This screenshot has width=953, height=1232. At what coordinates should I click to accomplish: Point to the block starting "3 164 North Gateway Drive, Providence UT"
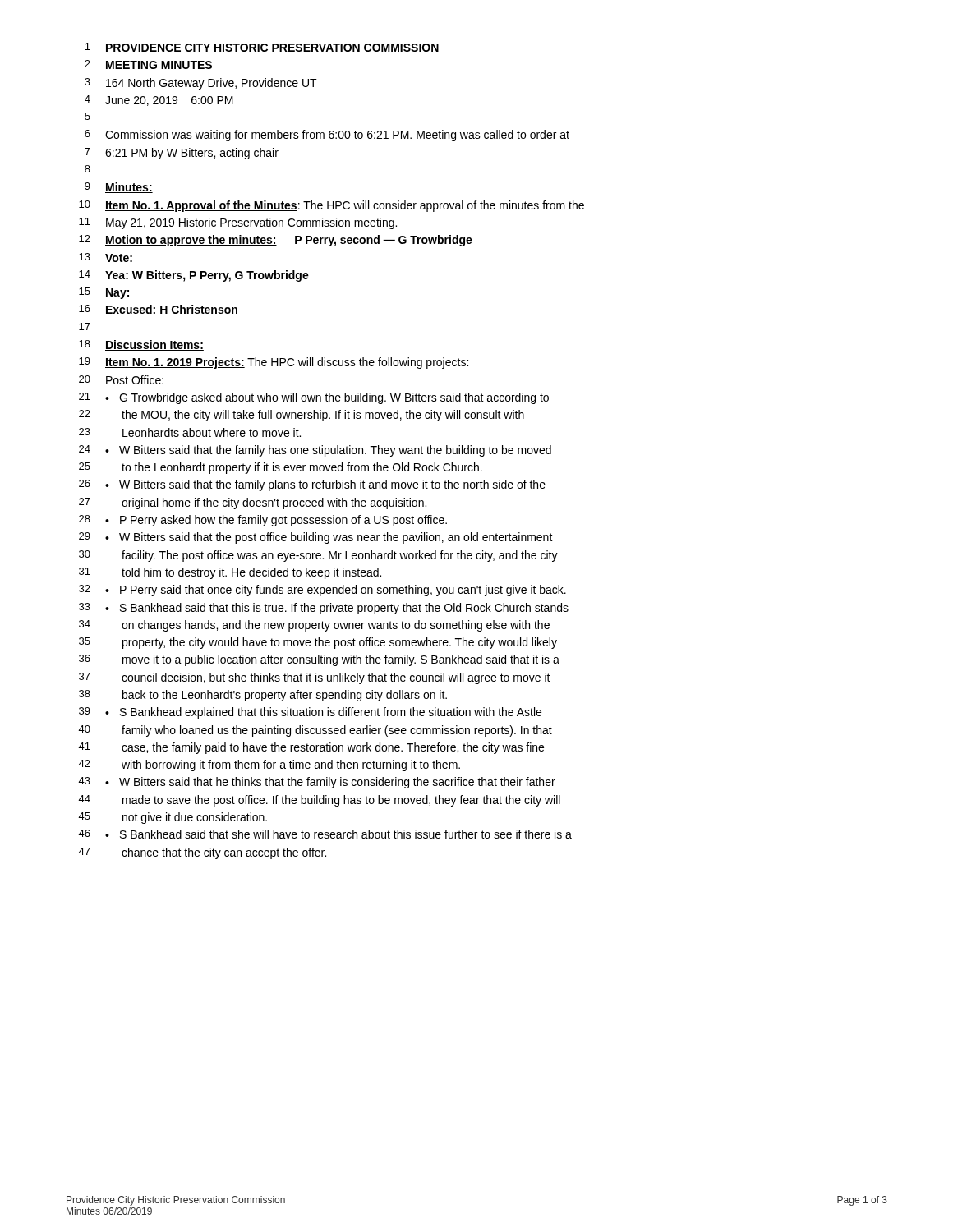pyautogui.click(x=201, y=84)
